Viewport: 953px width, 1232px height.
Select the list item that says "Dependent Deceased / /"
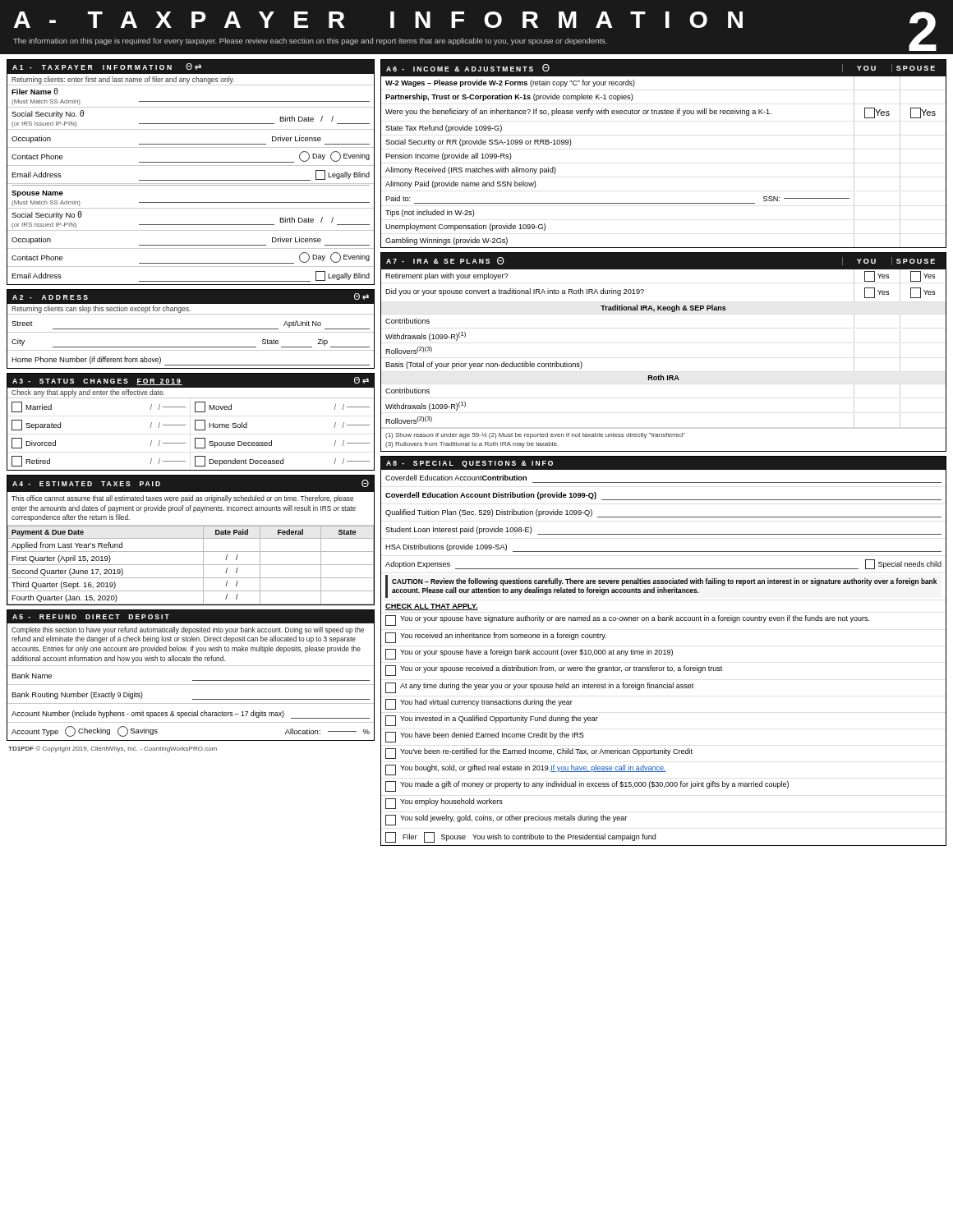(282, 461)
